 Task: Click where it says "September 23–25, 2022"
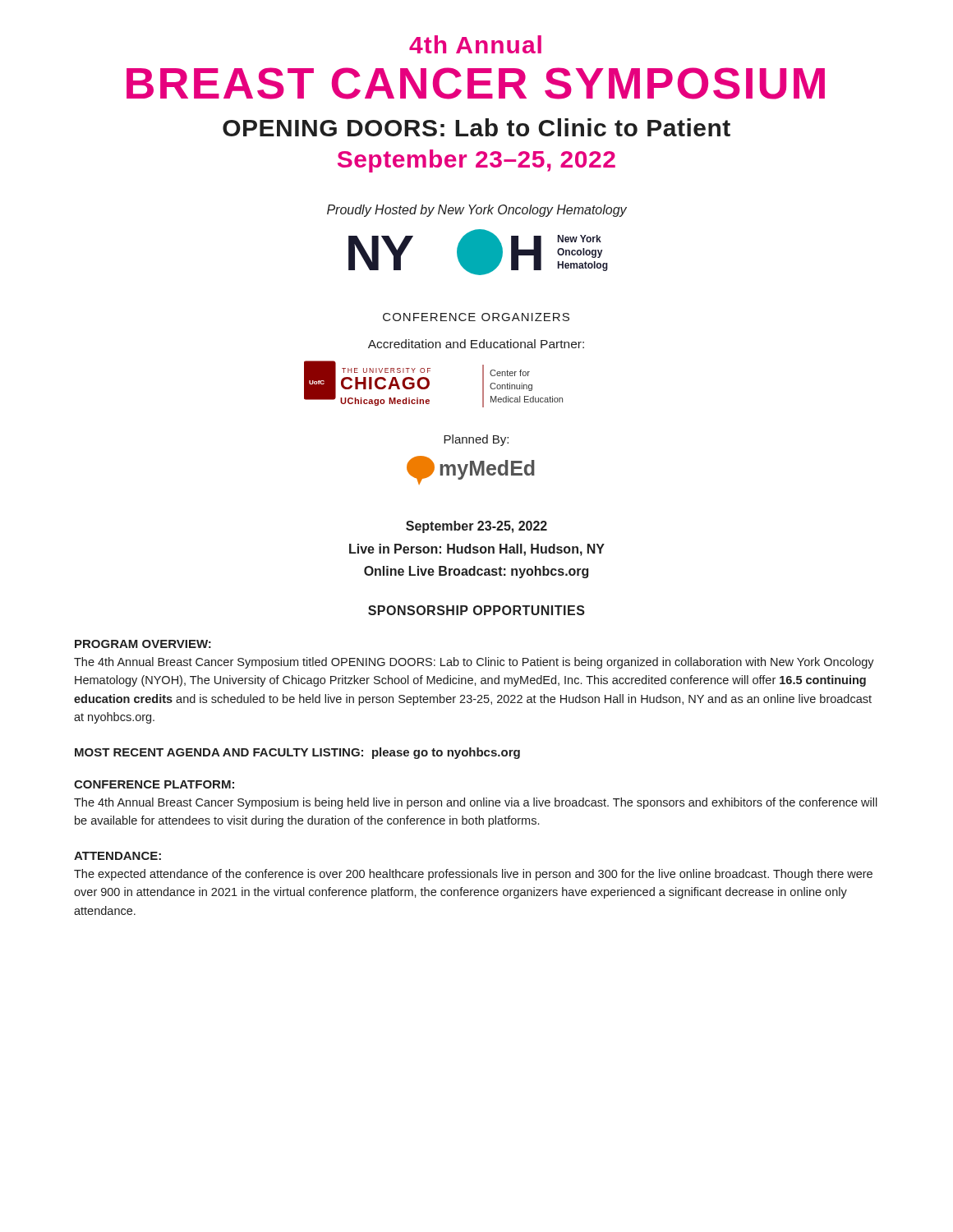tap(476, 159)
